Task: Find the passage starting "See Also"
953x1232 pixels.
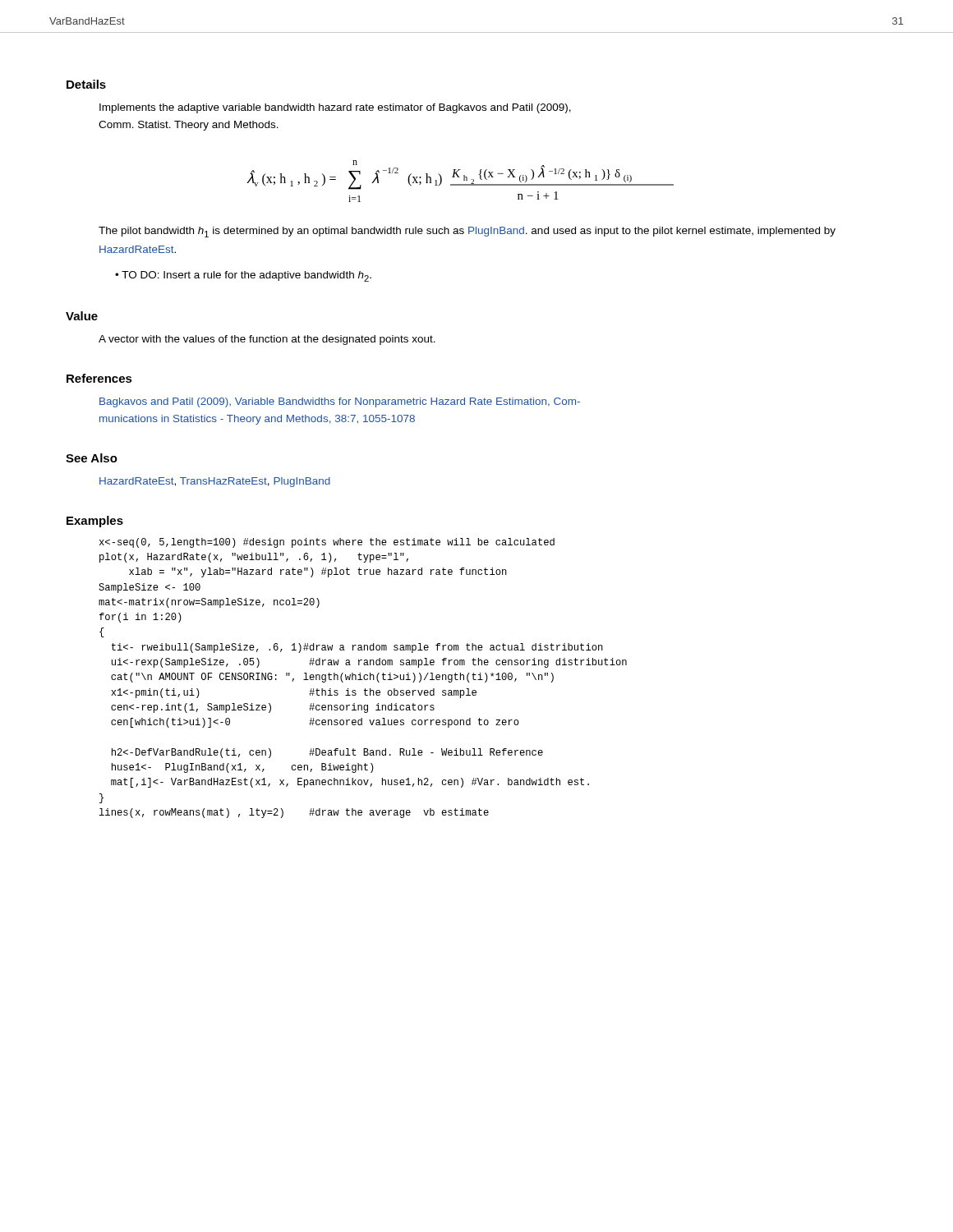Action: pyautogui.click(x=92, y=458)
